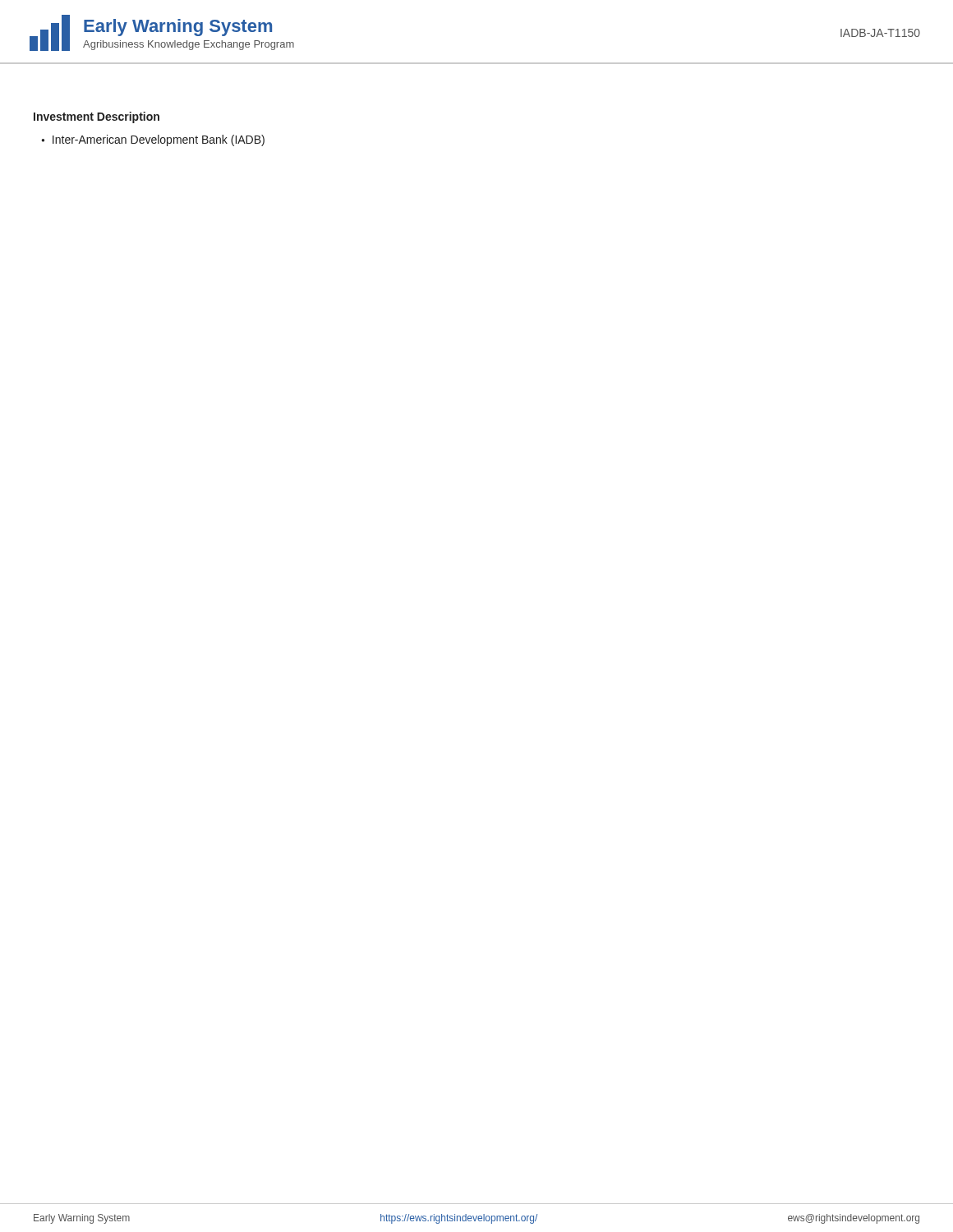Screen dimensions: 1232x953
Task: Find "Investment Description" on this page
Action: coord(96,117)
